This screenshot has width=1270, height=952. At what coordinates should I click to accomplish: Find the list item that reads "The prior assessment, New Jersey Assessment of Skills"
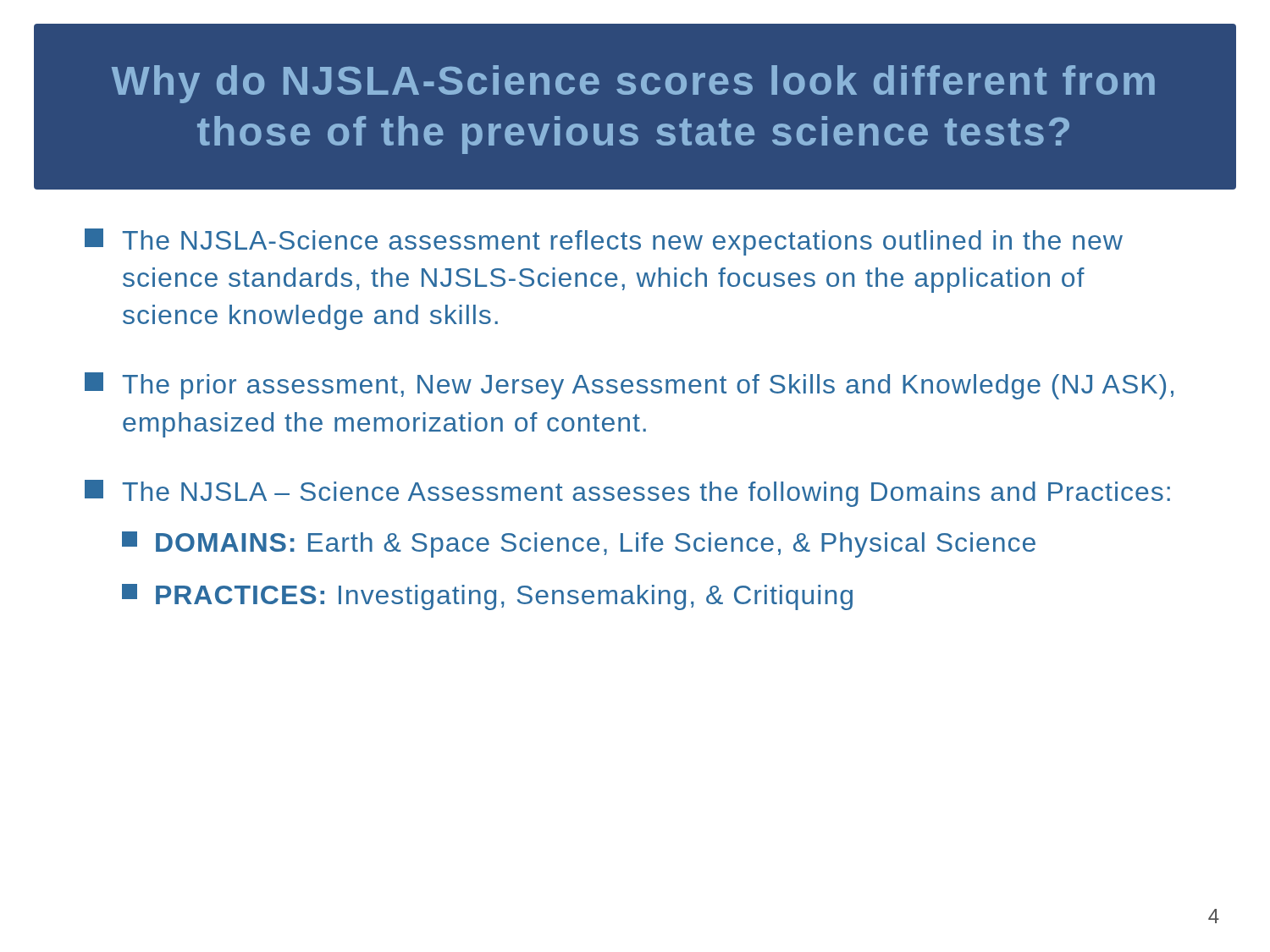(635, 403)
